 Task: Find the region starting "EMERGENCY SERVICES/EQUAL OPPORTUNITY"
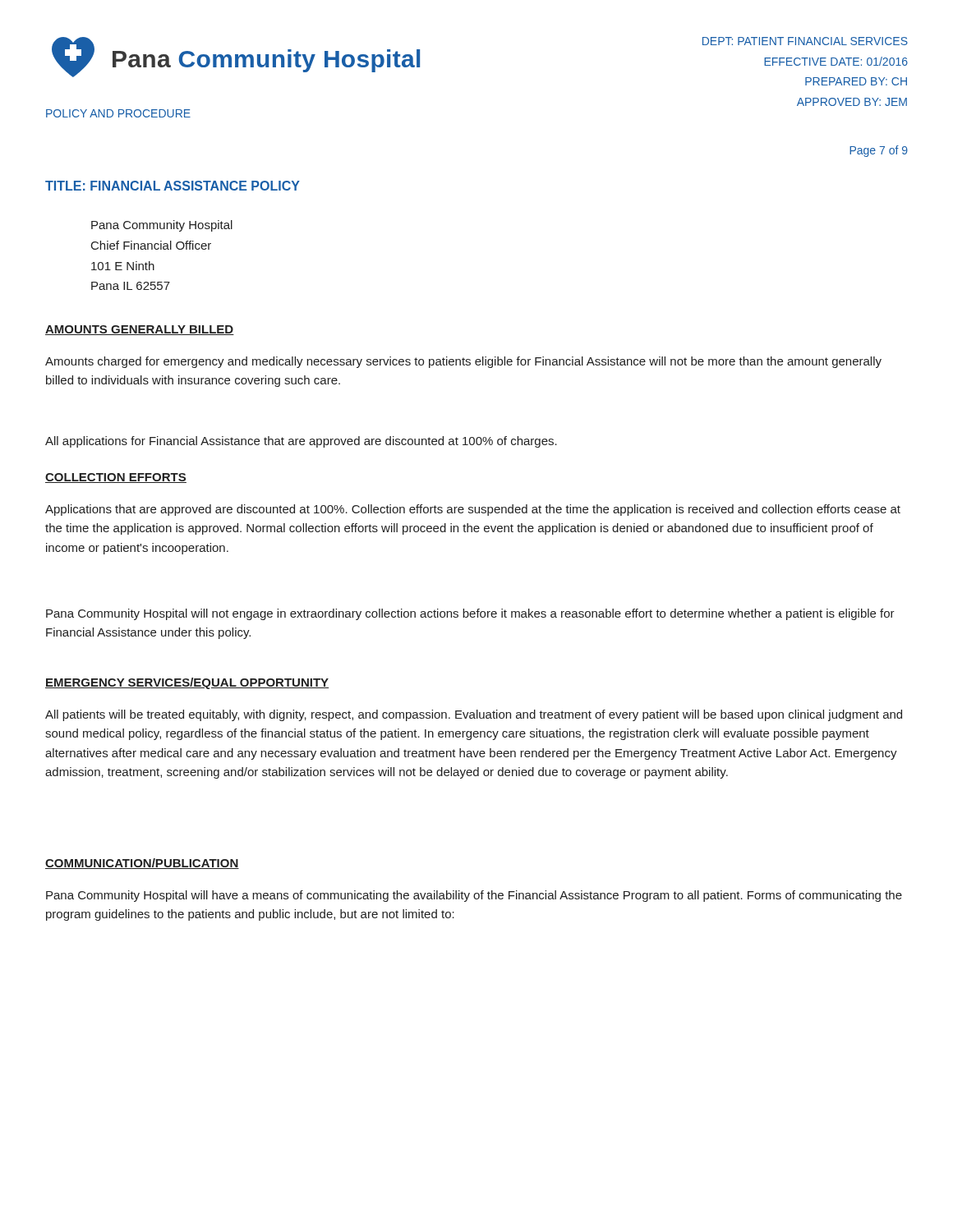pos(187,682)
